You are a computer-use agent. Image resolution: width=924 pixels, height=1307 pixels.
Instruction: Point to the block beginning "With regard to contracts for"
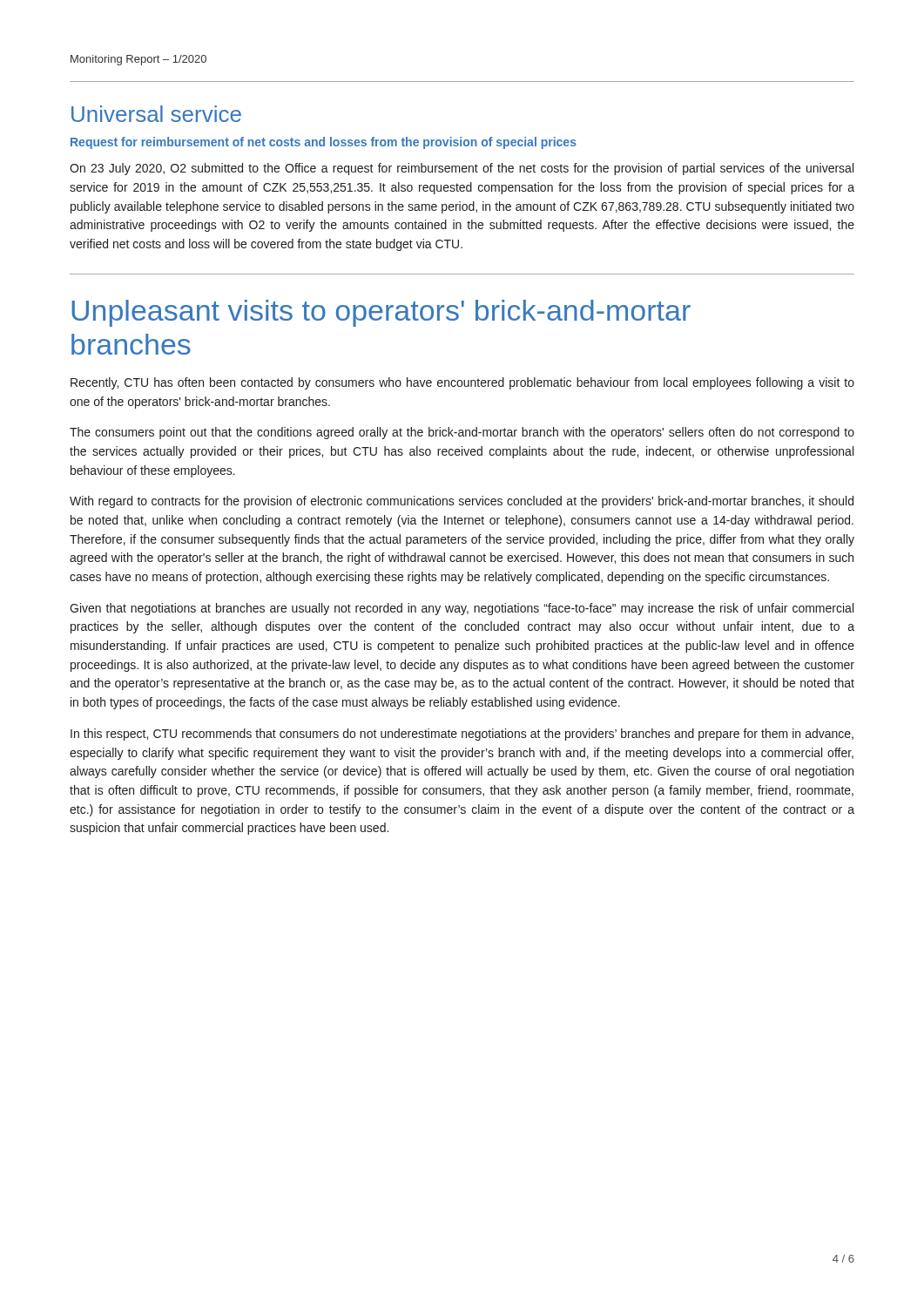(x=462, y=539)
